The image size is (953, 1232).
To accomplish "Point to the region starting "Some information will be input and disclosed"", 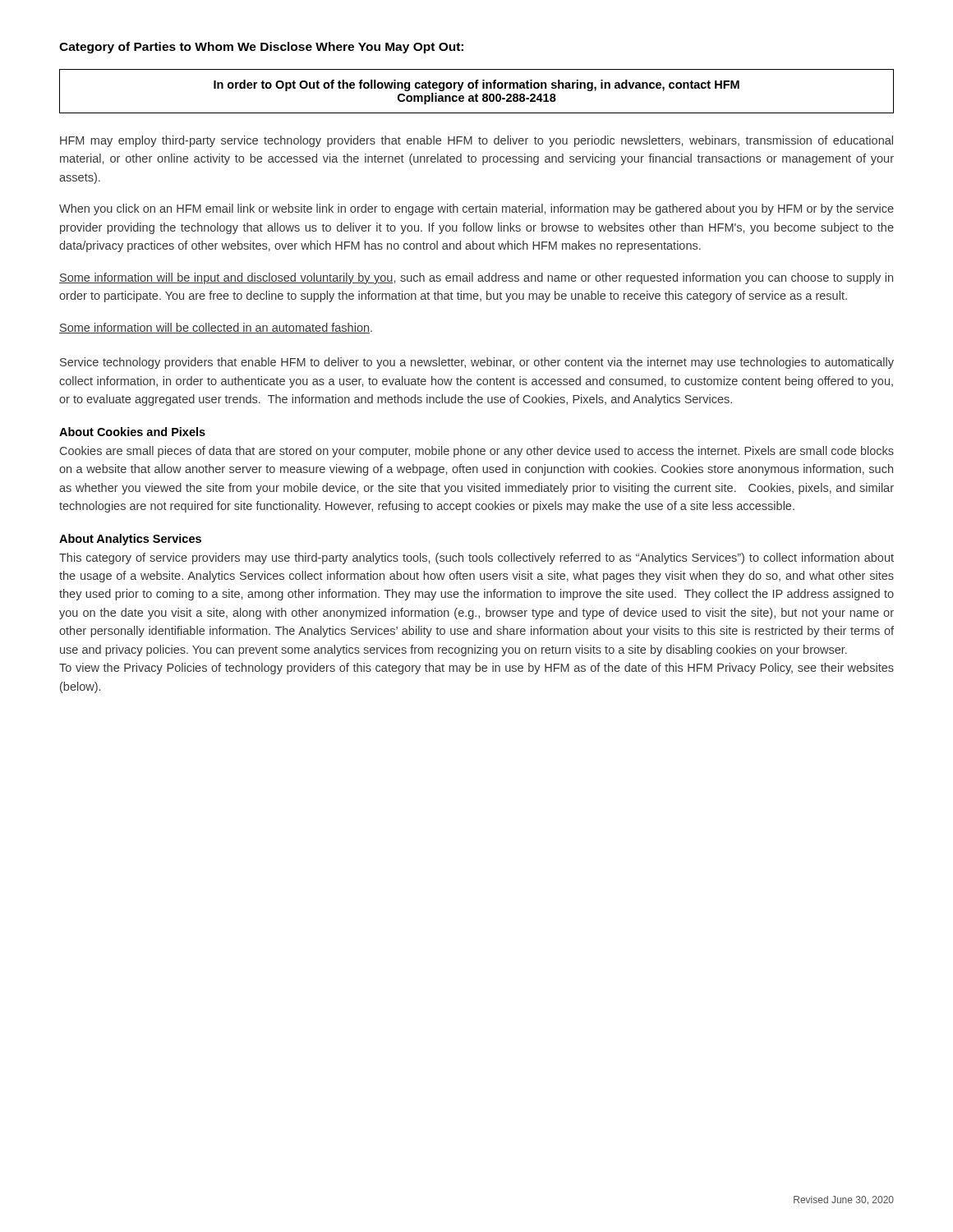I will pos(476,287).
